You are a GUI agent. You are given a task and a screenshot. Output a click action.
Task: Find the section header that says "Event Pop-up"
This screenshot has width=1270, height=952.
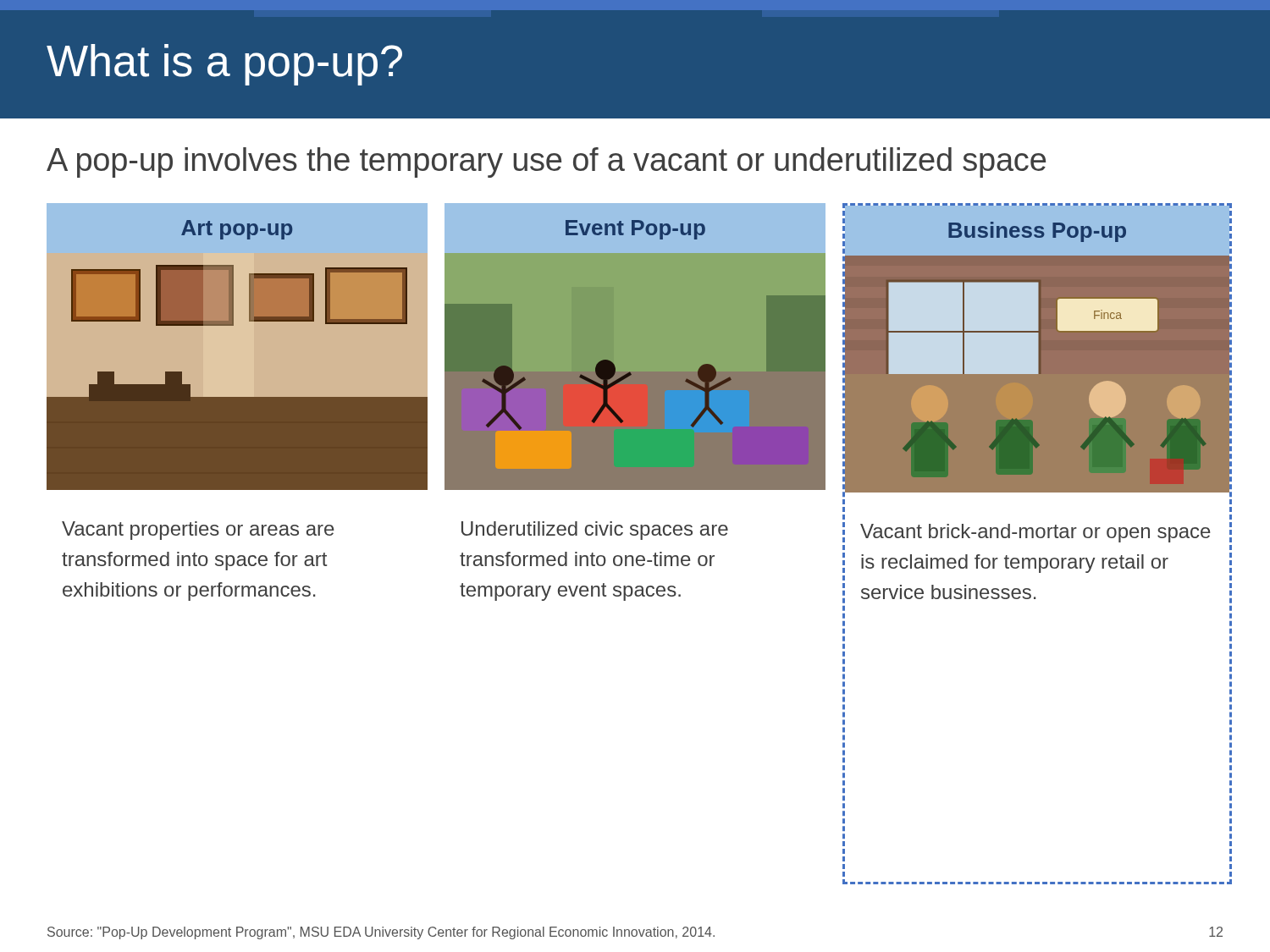click(635, 228)
